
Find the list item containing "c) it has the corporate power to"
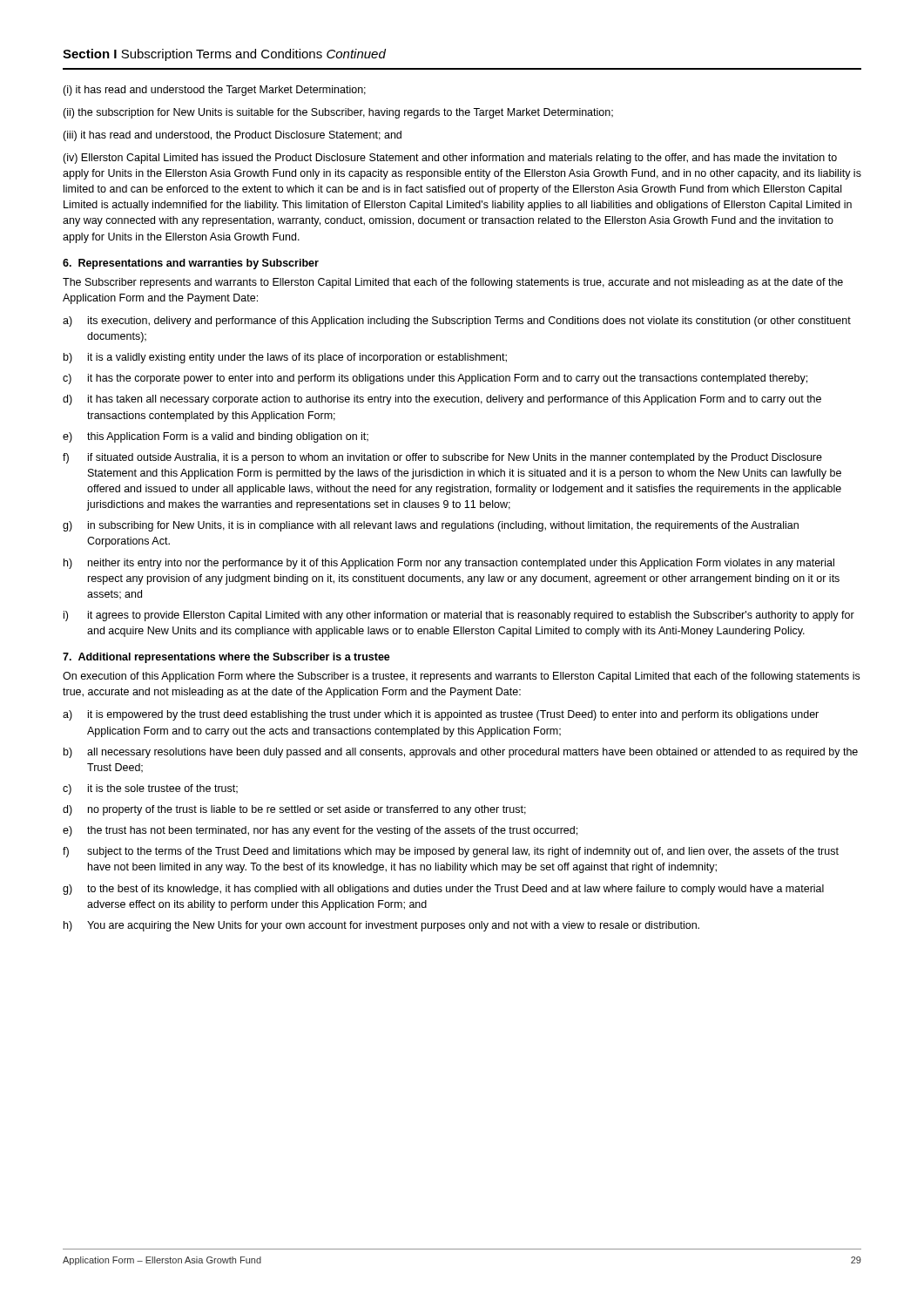462,378
